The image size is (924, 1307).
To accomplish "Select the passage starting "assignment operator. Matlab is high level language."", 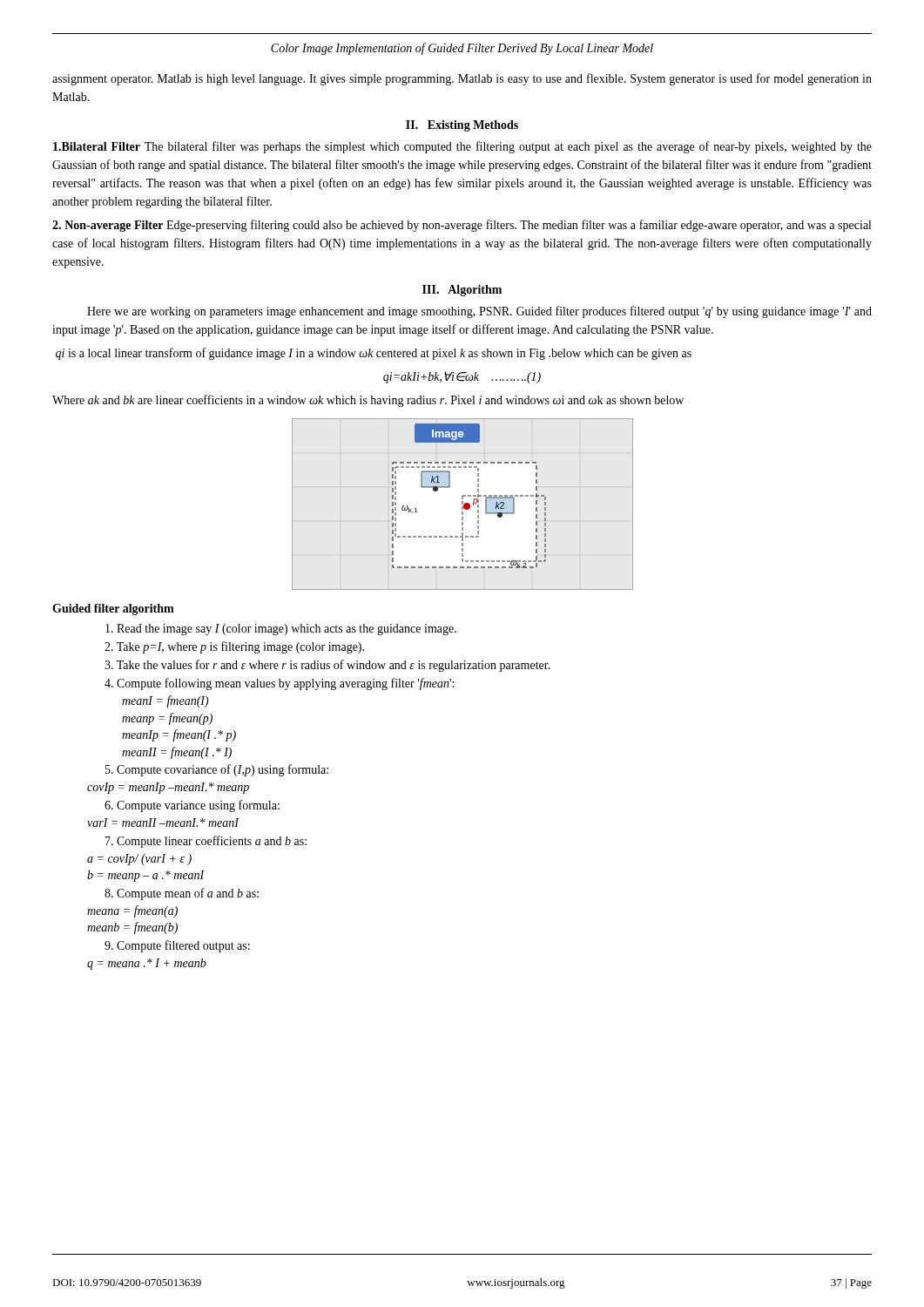I will [x=462, y=88].
